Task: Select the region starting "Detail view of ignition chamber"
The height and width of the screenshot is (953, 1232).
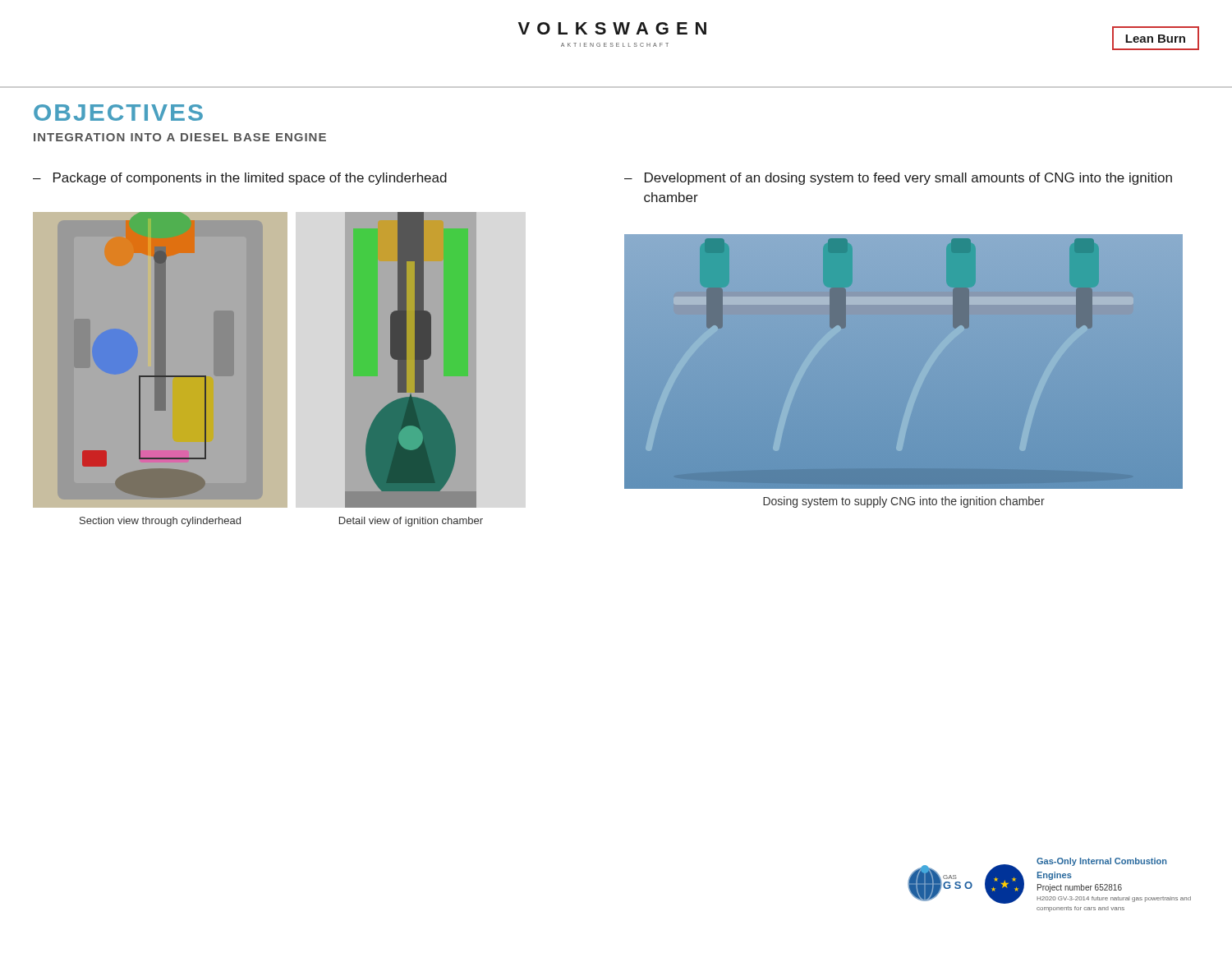Action: click(411, 520)
